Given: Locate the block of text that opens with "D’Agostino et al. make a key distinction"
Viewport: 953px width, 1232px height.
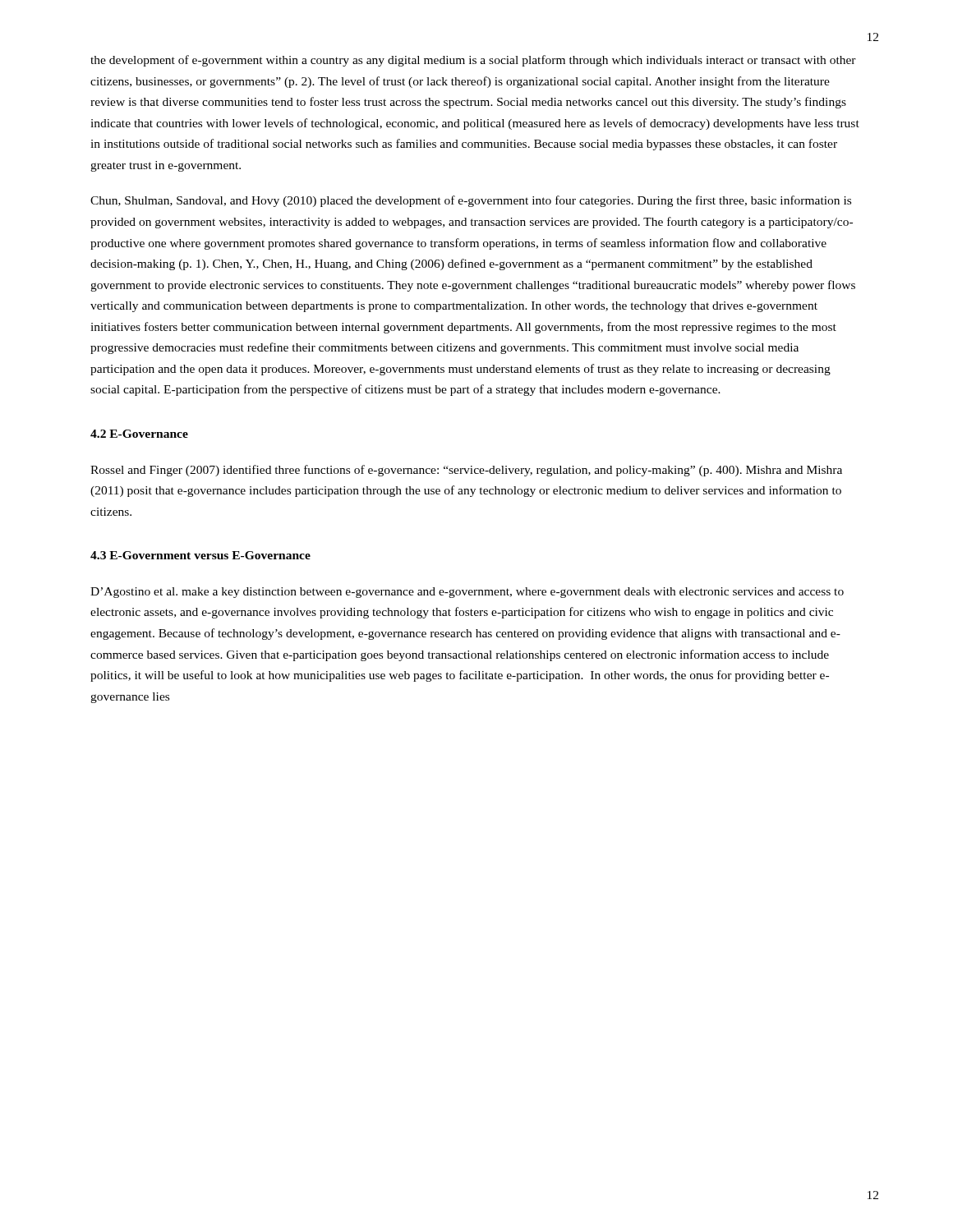Looking at the screenshot, I should coord(467,643).
